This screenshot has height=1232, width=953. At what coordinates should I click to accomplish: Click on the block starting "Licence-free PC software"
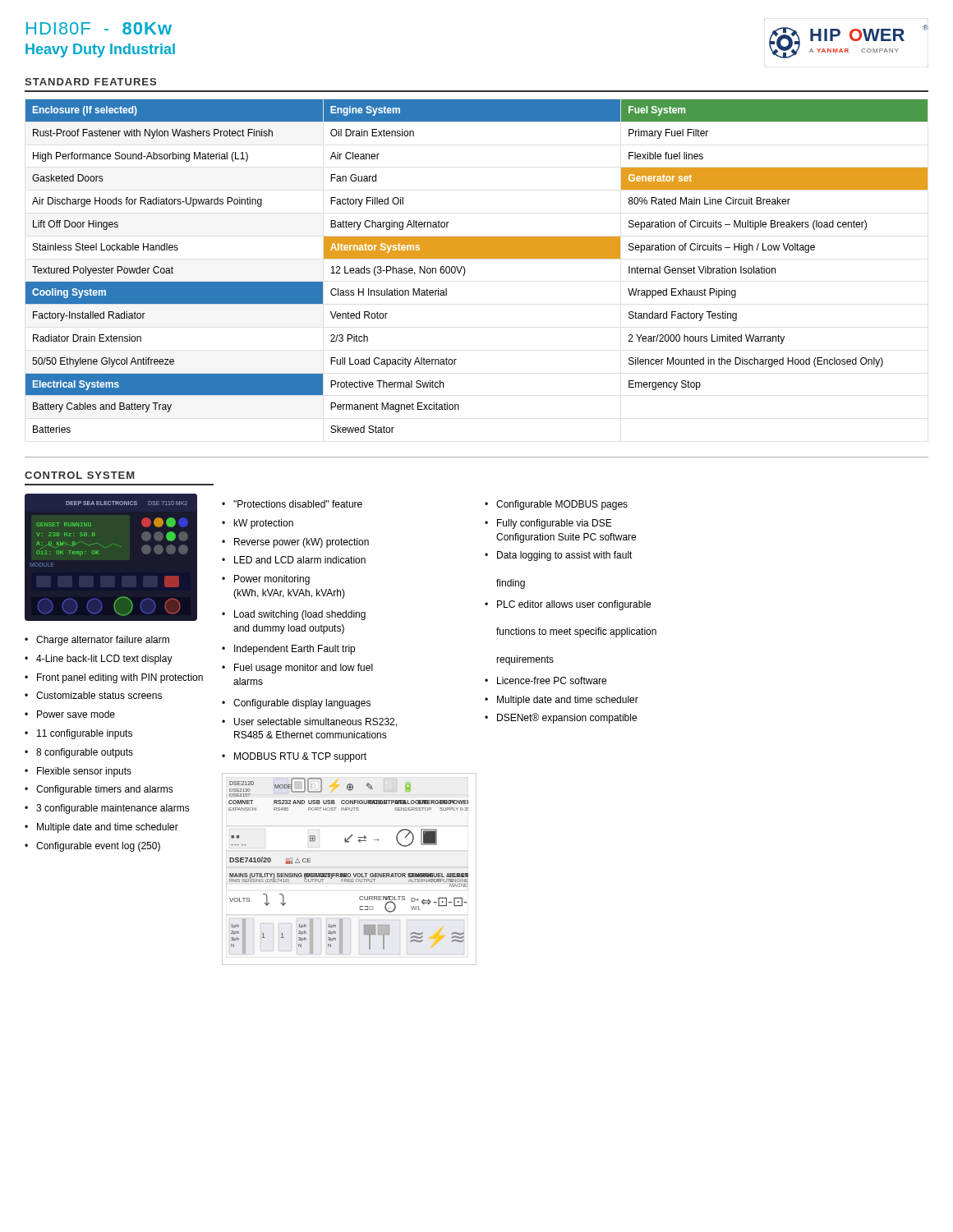click(x=552, y=681)
